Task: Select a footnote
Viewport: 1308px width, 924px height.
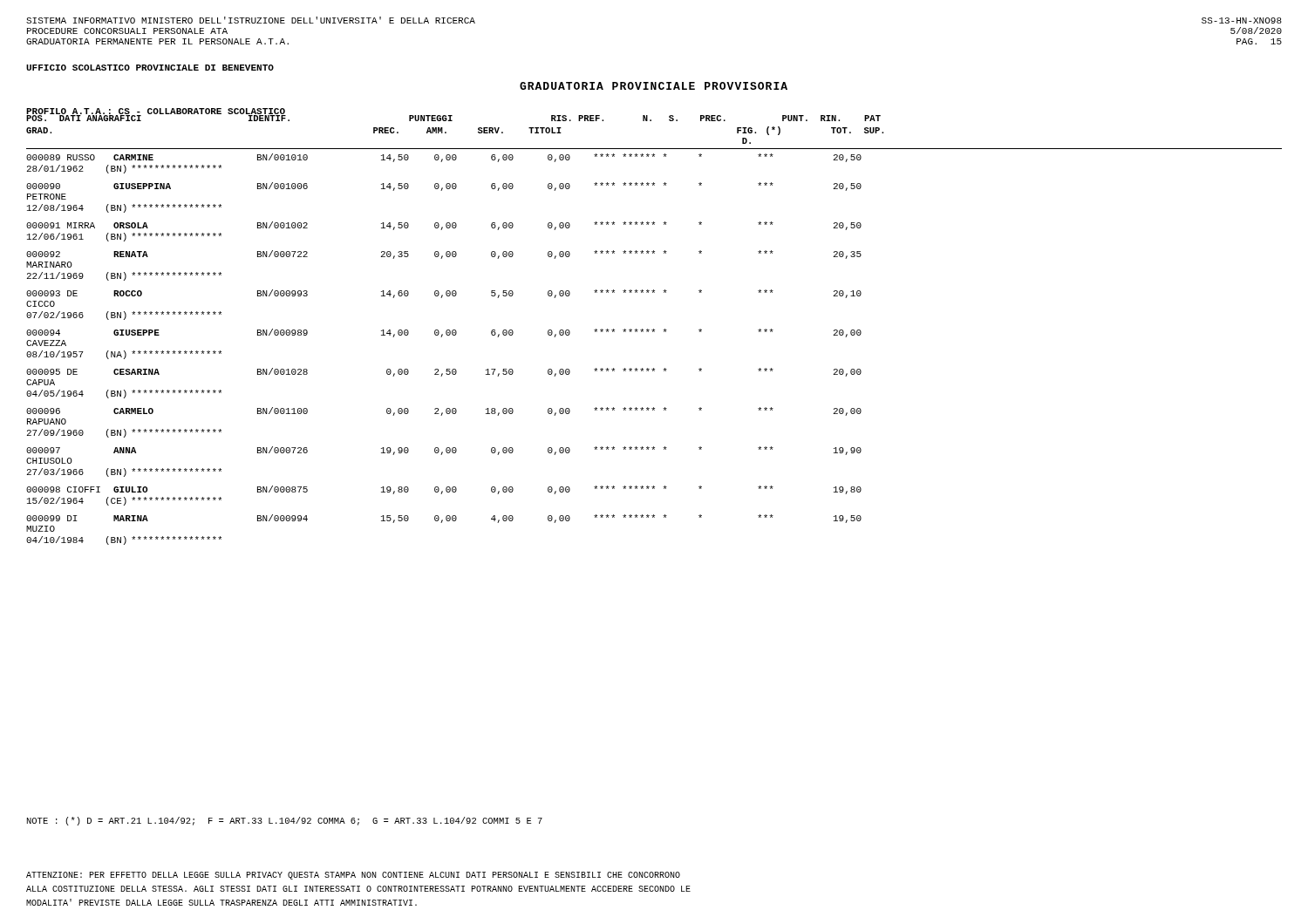Action: click(284, 821)
